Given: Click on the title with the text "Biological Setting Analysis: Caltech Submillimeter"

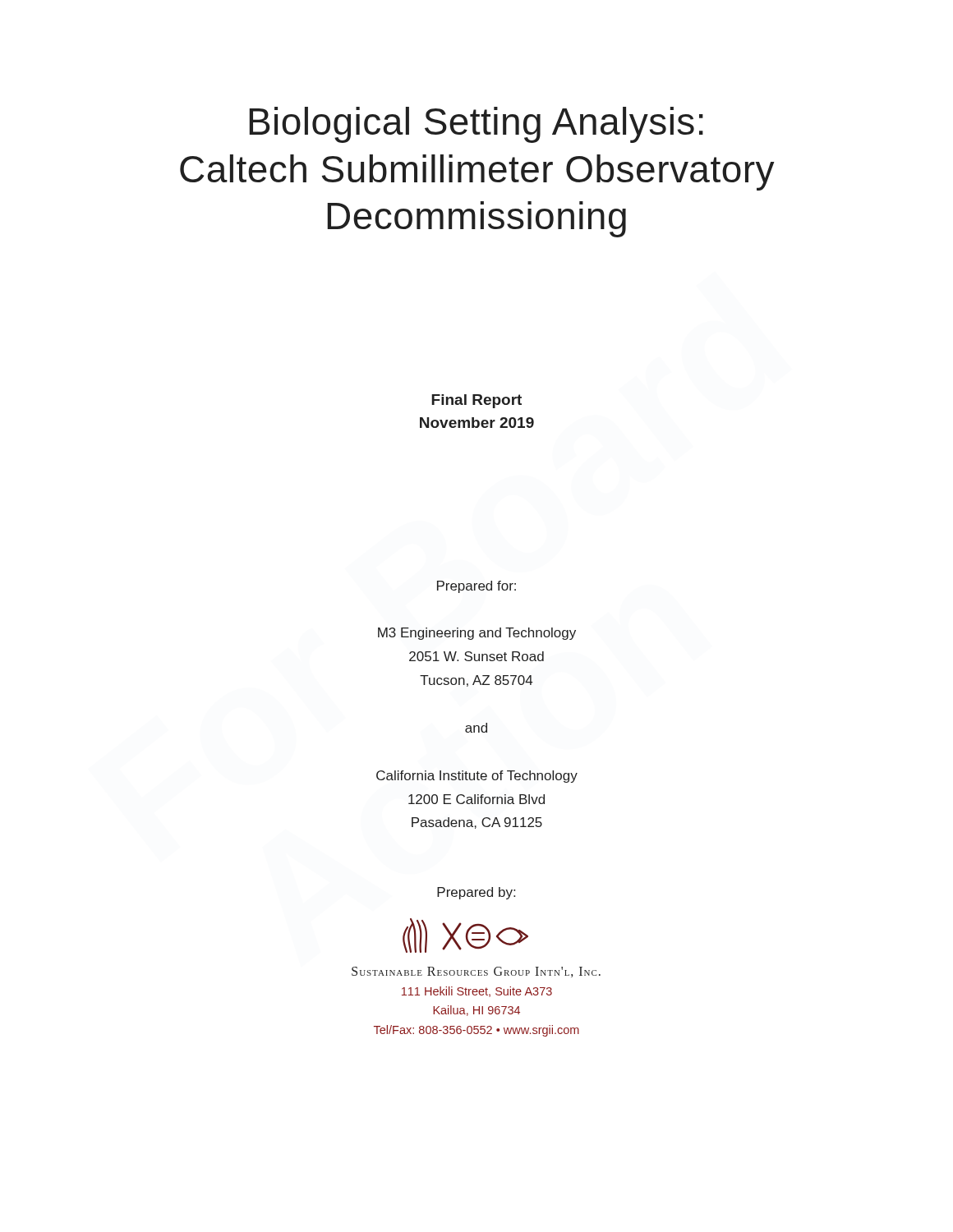Looking at the screenshot, I should pos(476,169).
